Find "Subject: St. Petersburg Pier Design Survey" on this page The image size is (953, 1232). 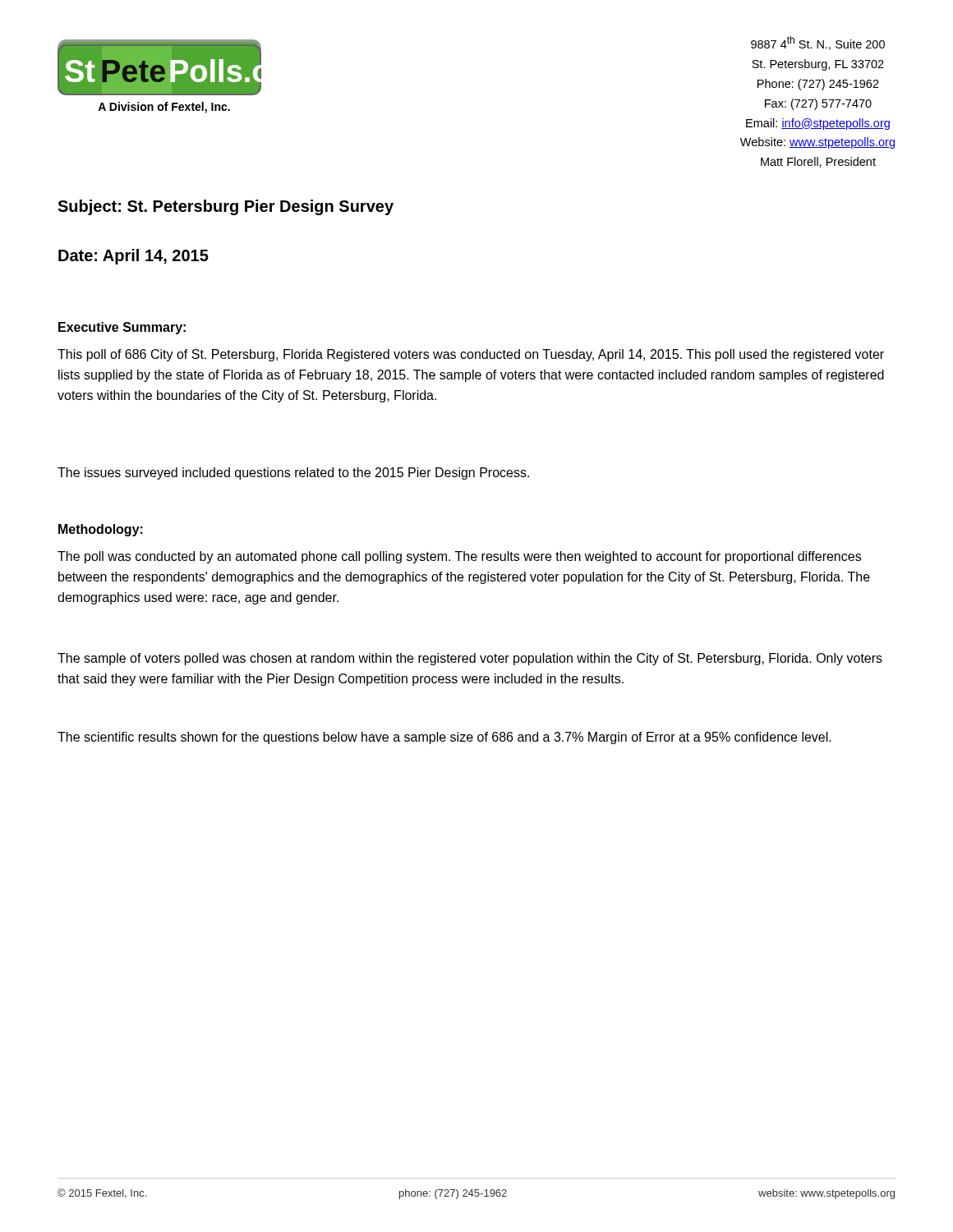point(225,206)
